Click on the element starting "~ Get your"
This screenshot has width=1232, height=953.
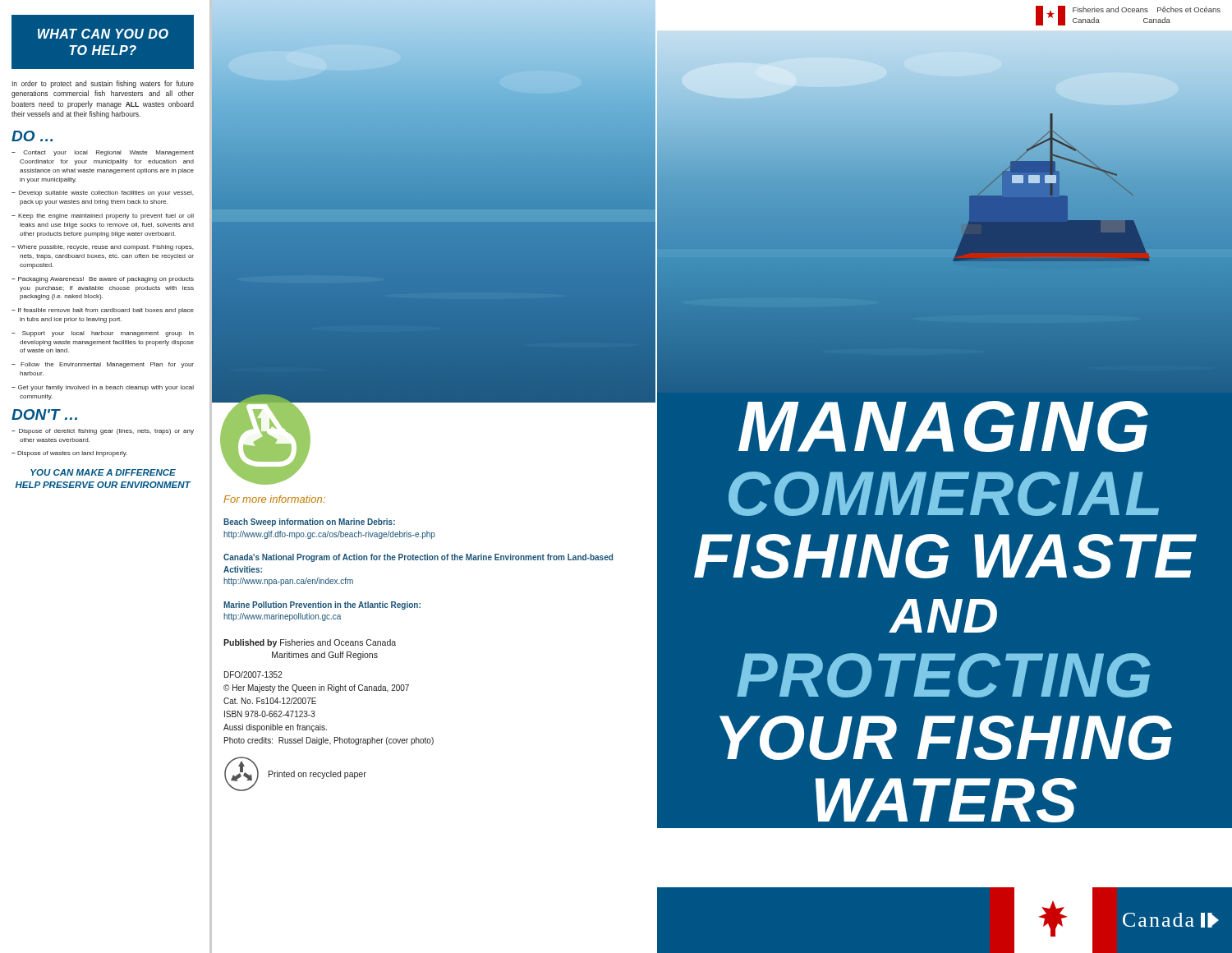pos(103,392)
